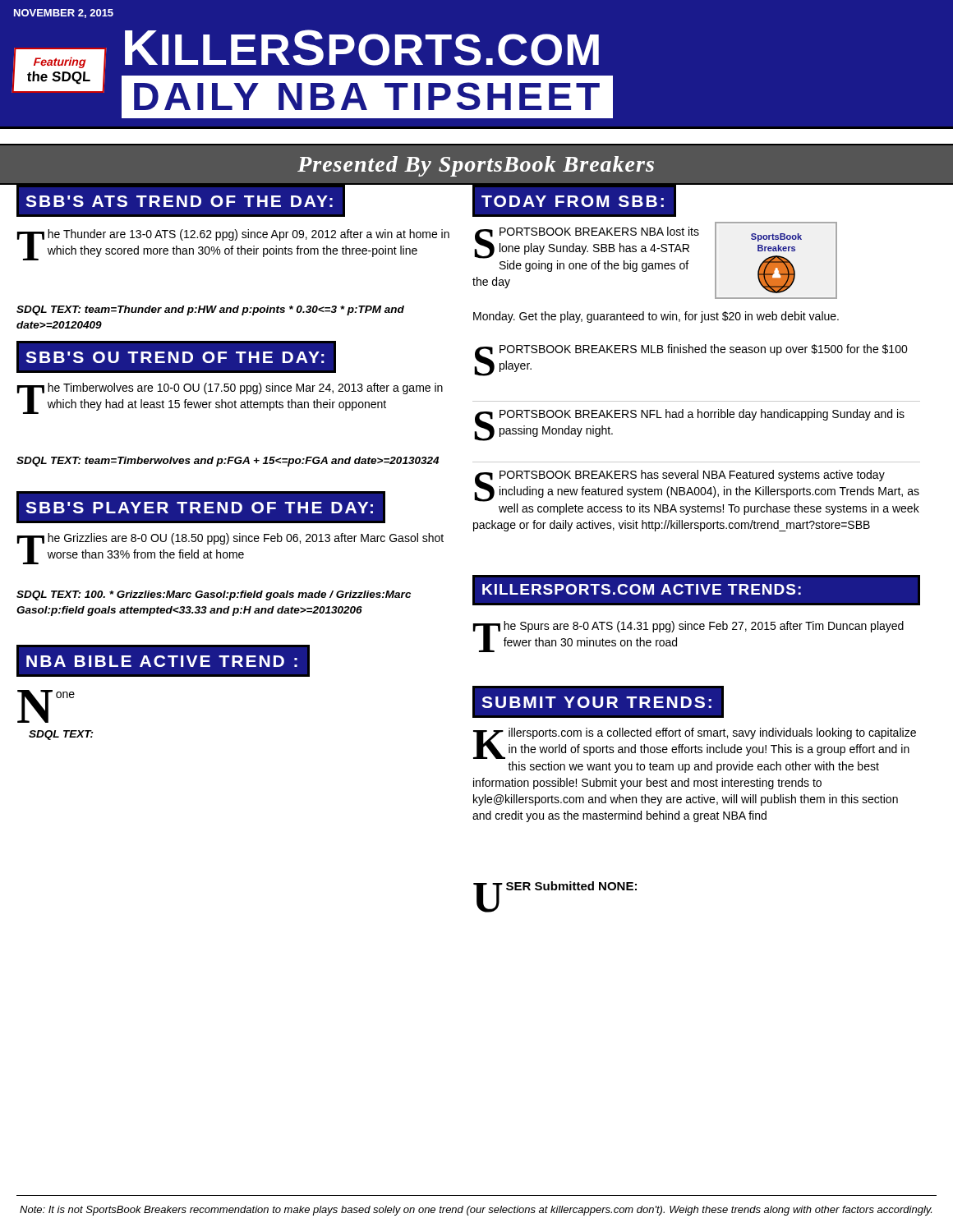The image size is (953, 1232).
Task: Select the section header that reads "SBB'S OU TREND OF THE DAY:"
Action: tap(176, 357)
